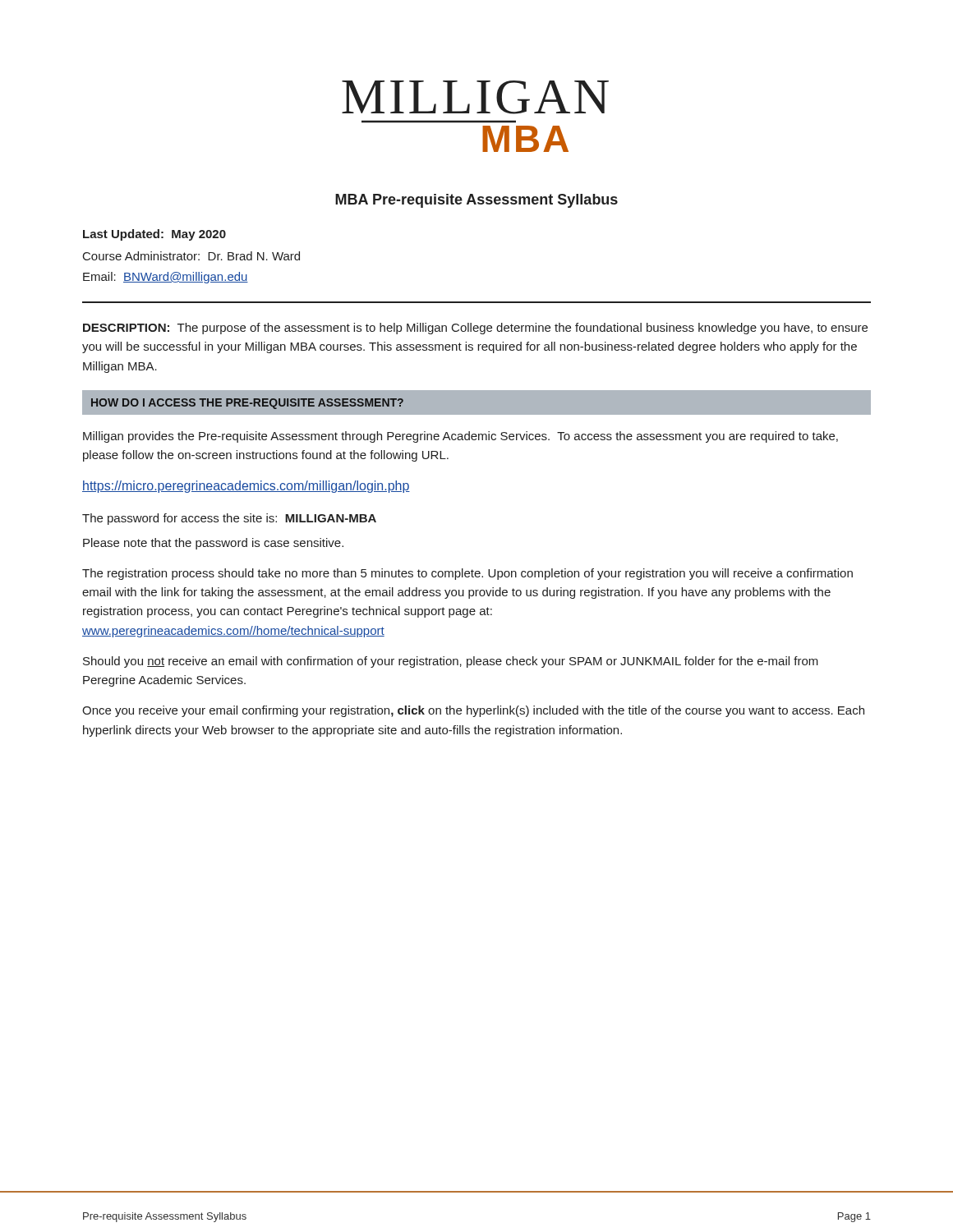
Task: Navigate to the element starting "Course Administrator: Dr. Brad N. Ward"
Action: coord(192,256)
